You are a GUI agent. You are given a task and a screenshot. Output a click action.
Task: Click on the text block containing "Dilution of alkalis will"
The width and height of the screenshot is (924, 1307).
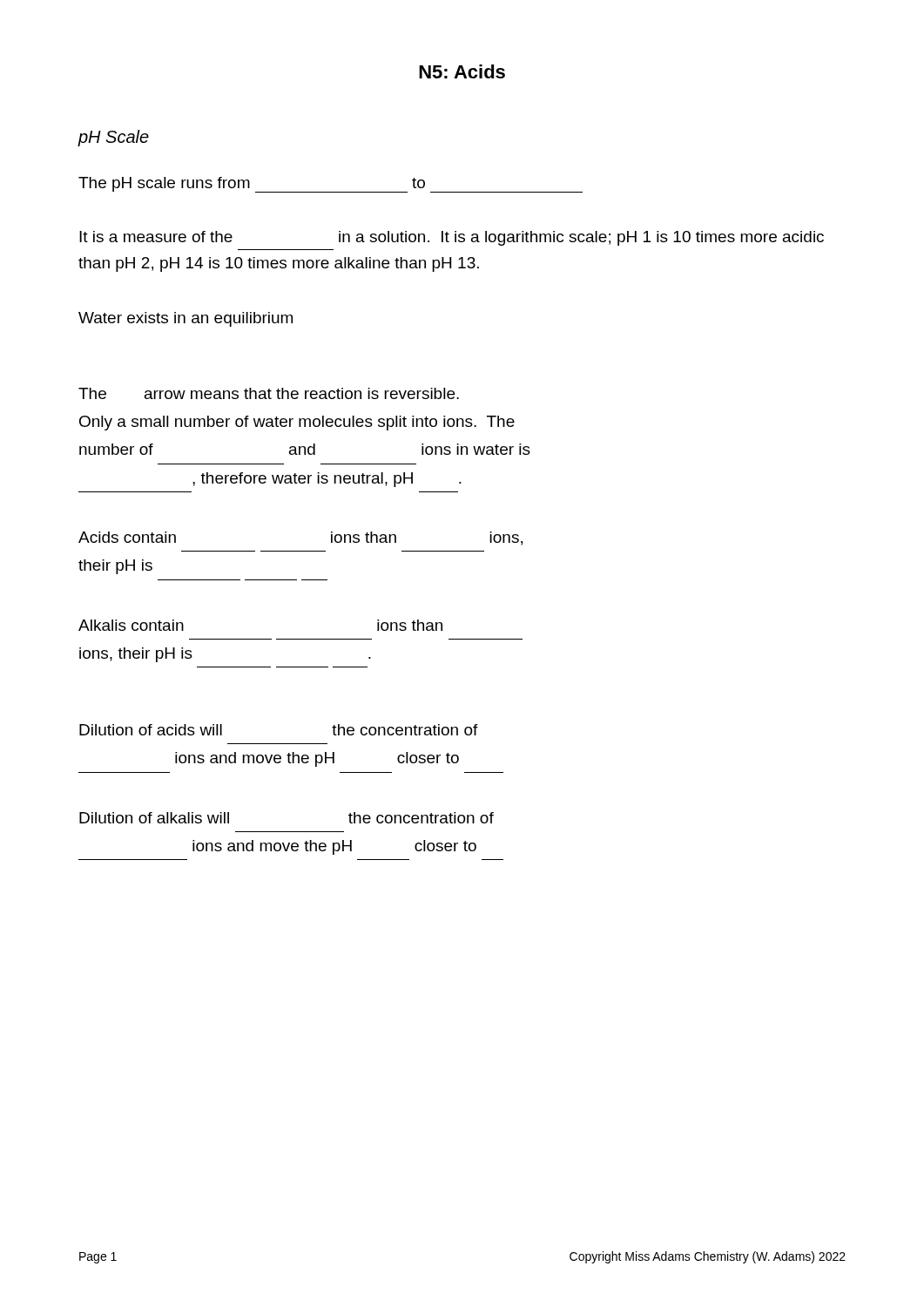(291, 834)
